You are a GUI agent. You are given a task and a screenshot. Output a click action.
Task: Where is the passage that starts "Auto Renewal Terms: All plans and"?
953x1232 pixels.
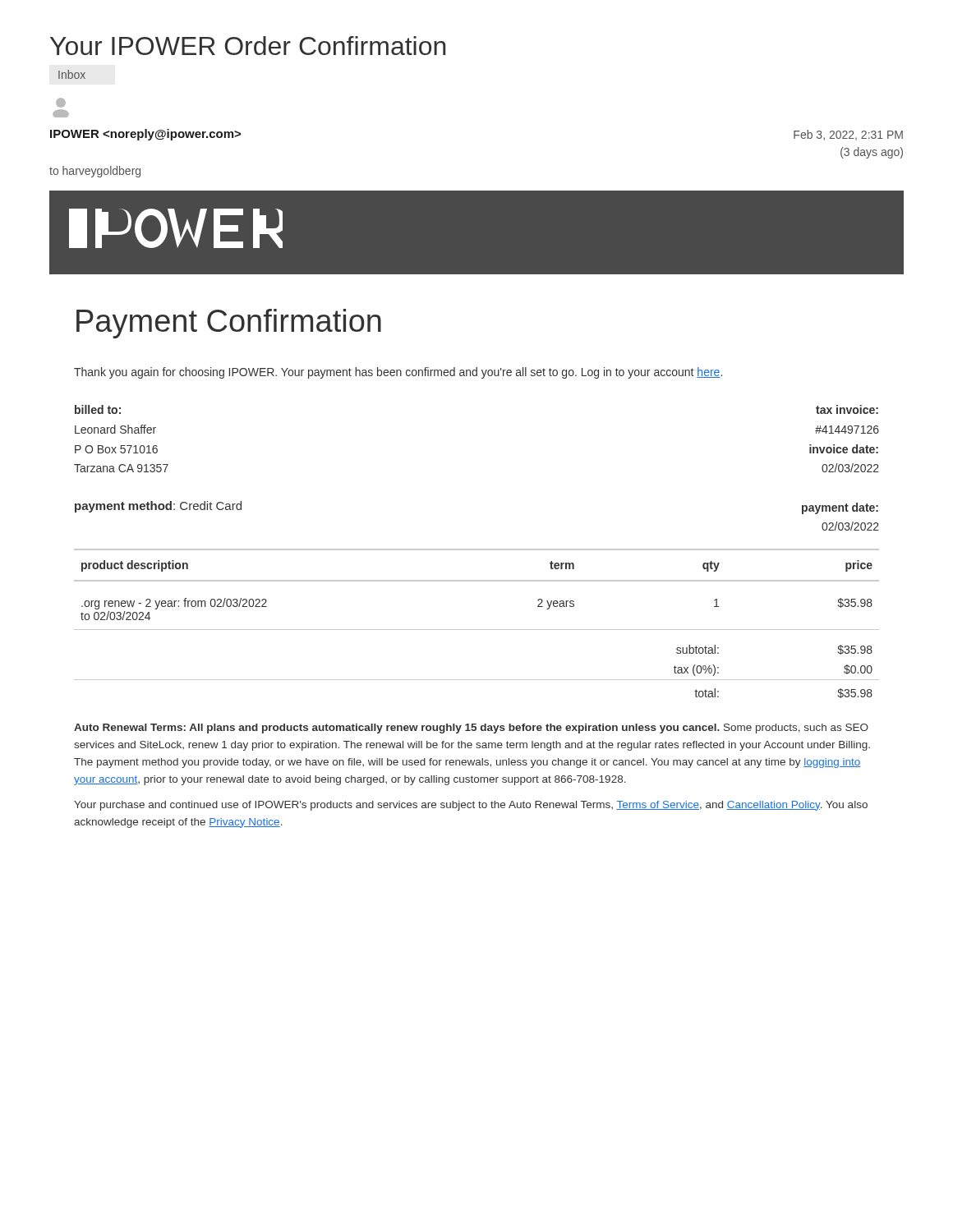click(x=476, y=754)
